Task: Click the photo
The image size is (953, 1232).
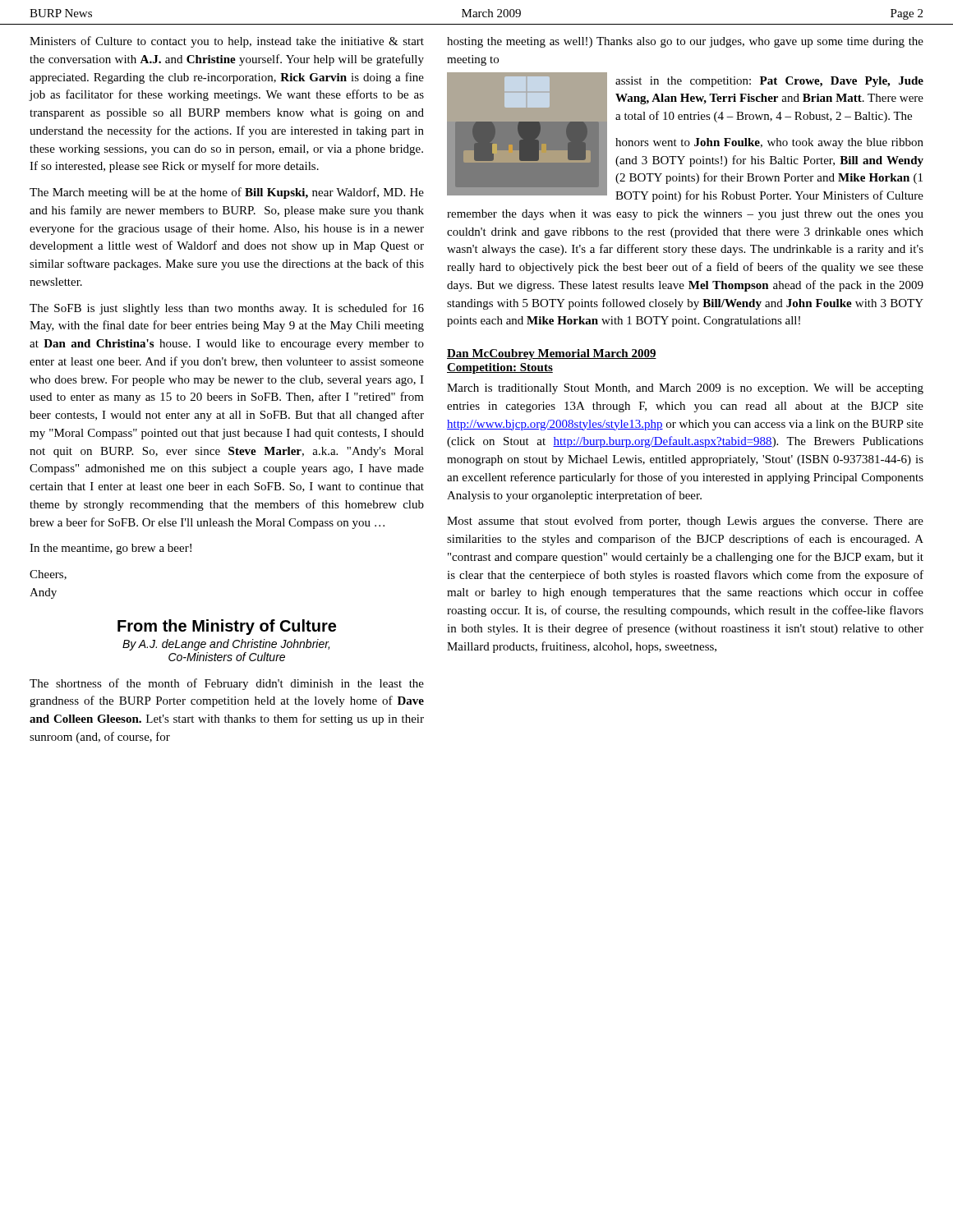Action: click(x=527, y=133)
